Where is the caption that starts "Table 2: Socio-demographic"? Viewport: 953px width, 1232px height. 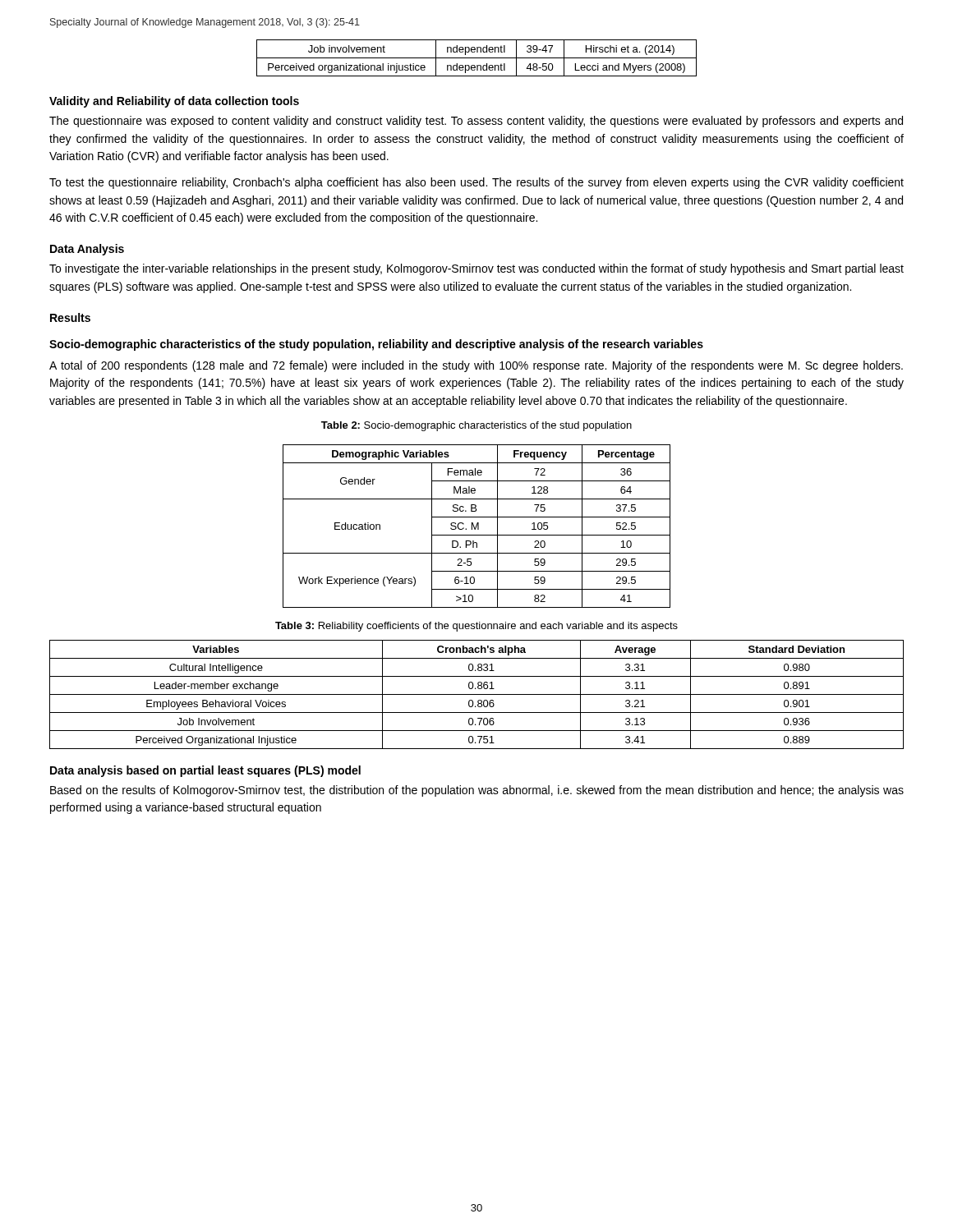point(476,425)
